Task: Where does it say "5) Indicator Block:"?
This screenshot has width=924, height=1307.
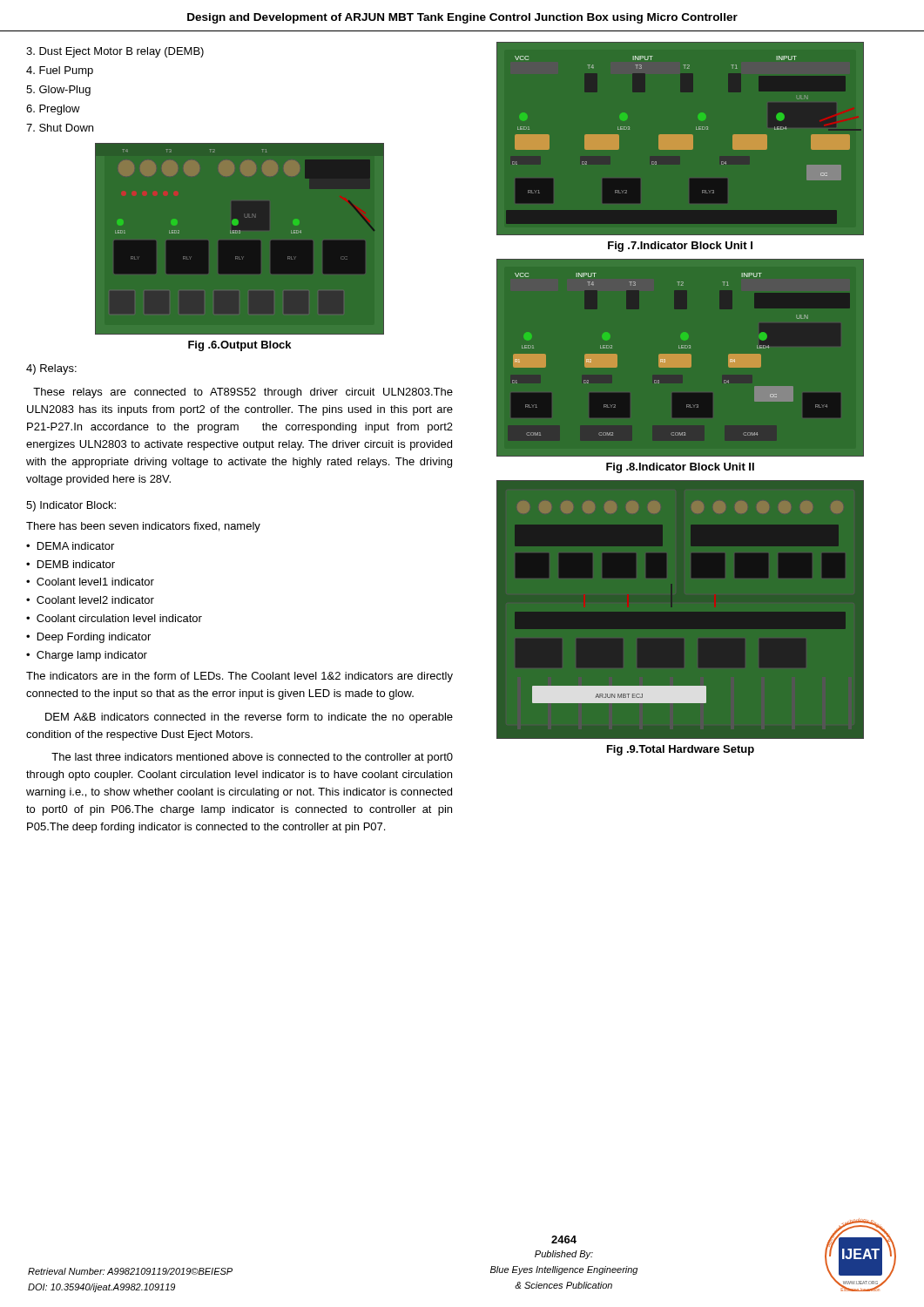Action: (71, 505)
